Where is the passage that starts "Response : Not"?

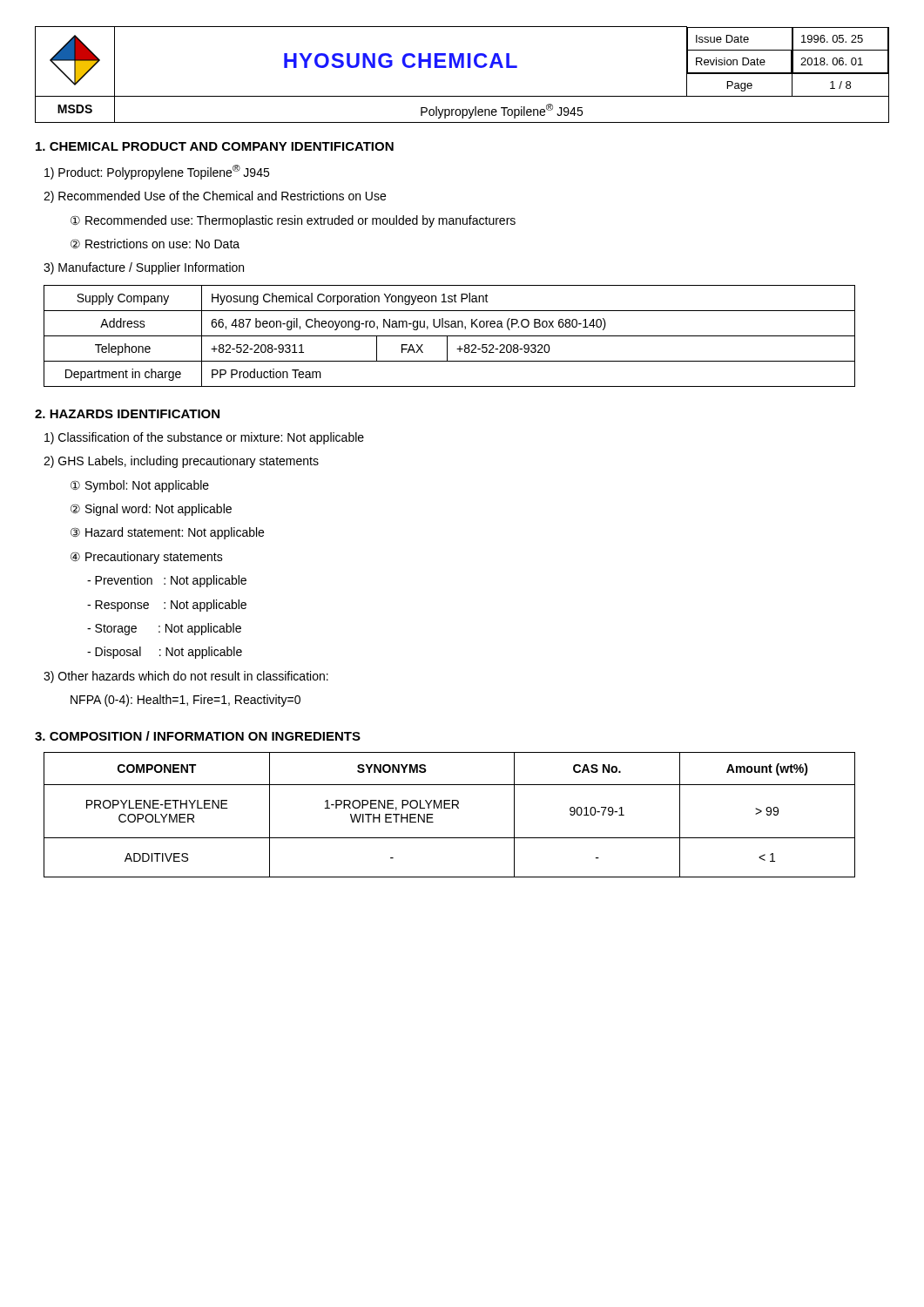(167, 604)
